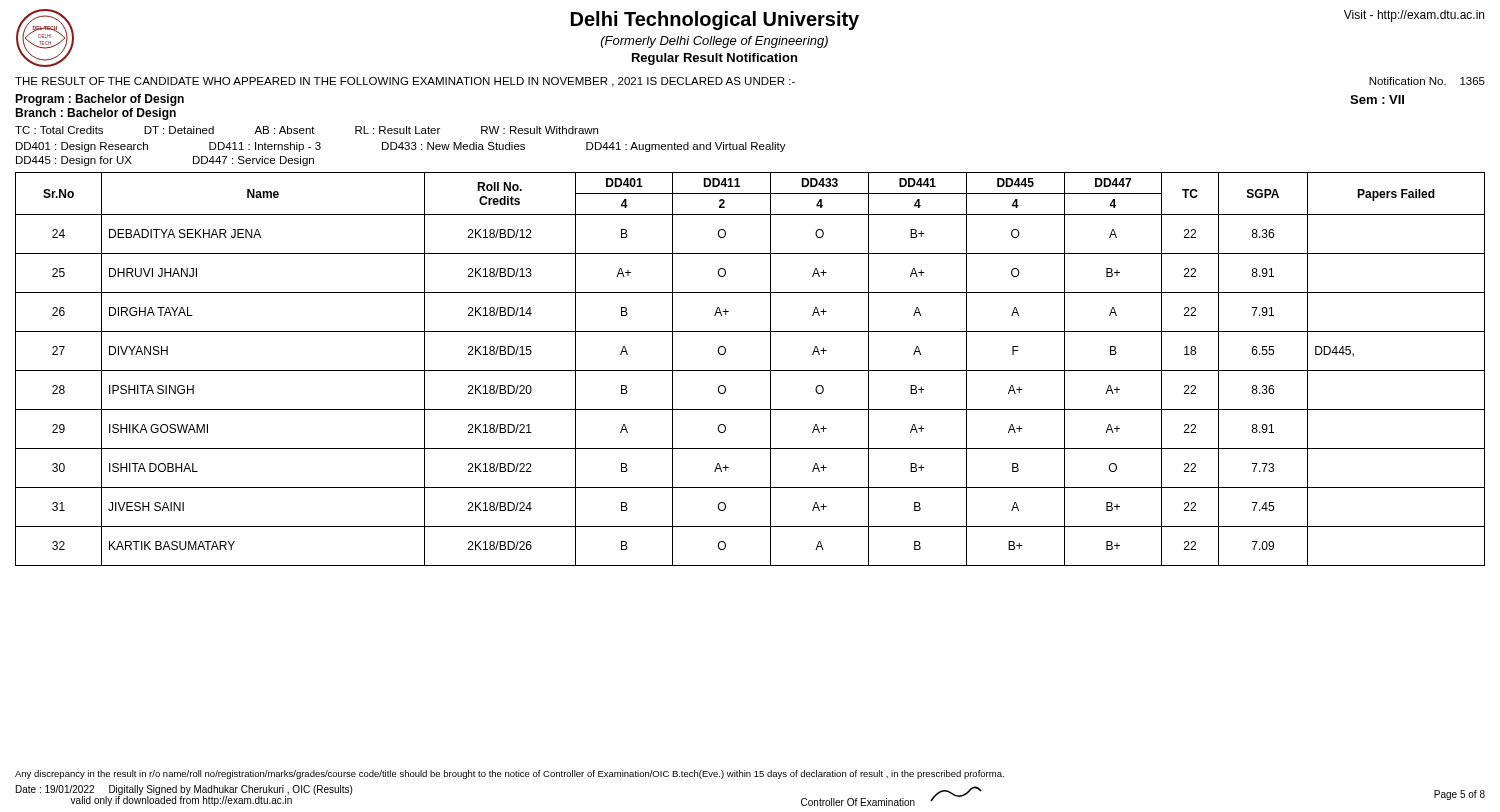Select the text block that reads "THE RESULT OF THE CANDIDATE"
Viewport: 1500px width, 812px height.
750,81
